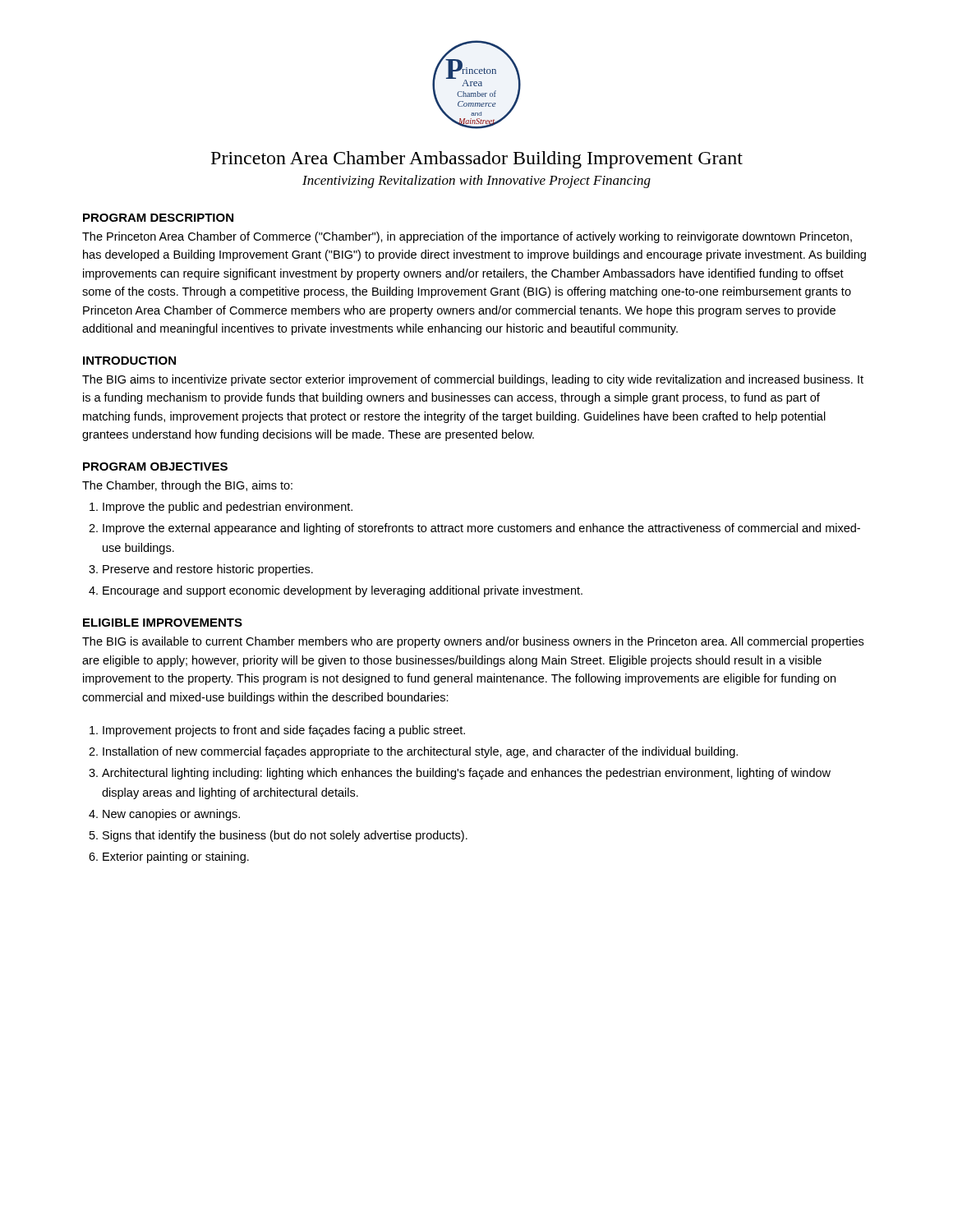Locate a logo
The height and width of the screenshot is (1232, 953).
pos(476,86)
